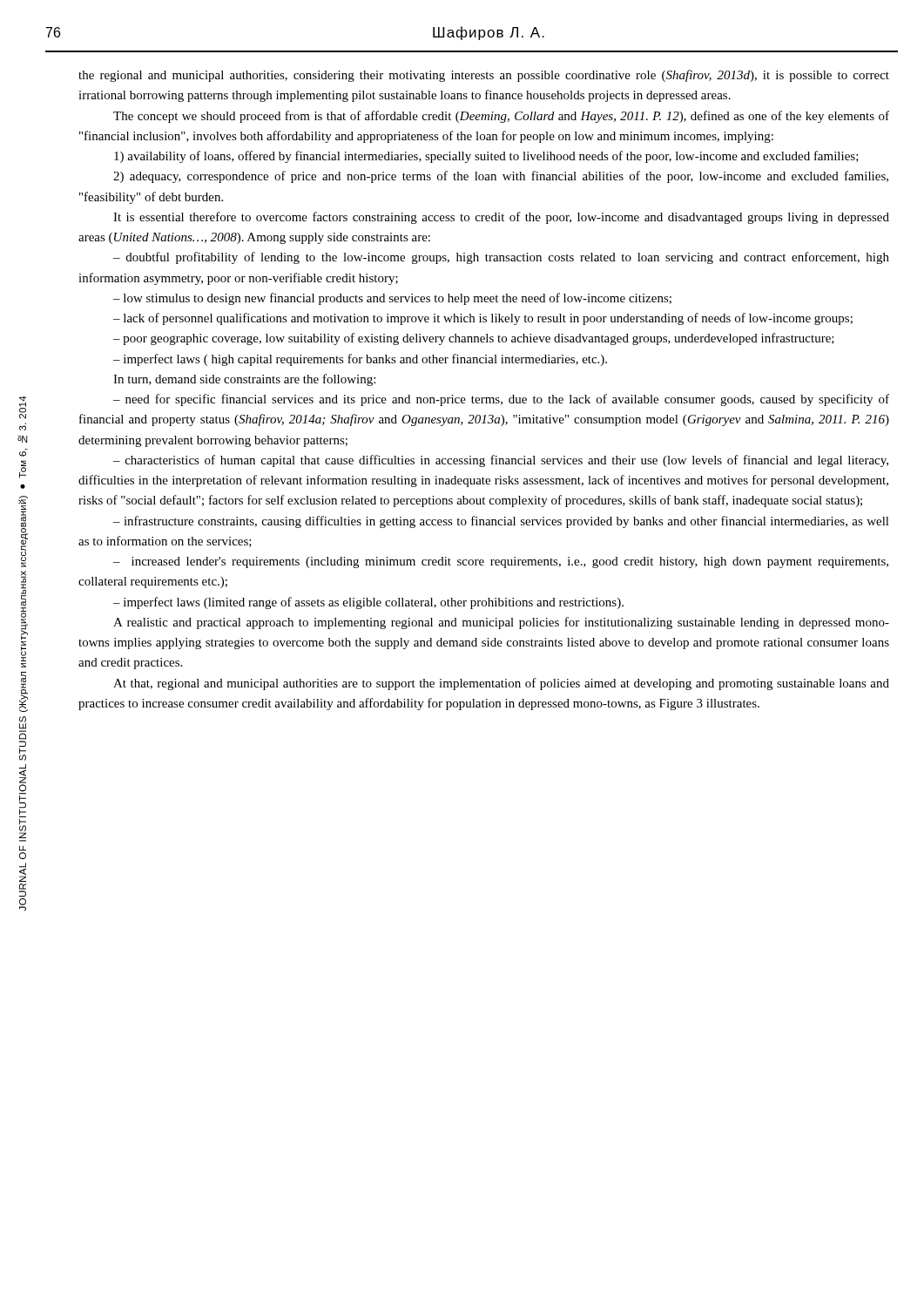Viewport: 924px width, 1307px height.
Task: Navigate to the block starting "– doubtful profitability of lending to the low-income"
Action: [x=484, y=268]
